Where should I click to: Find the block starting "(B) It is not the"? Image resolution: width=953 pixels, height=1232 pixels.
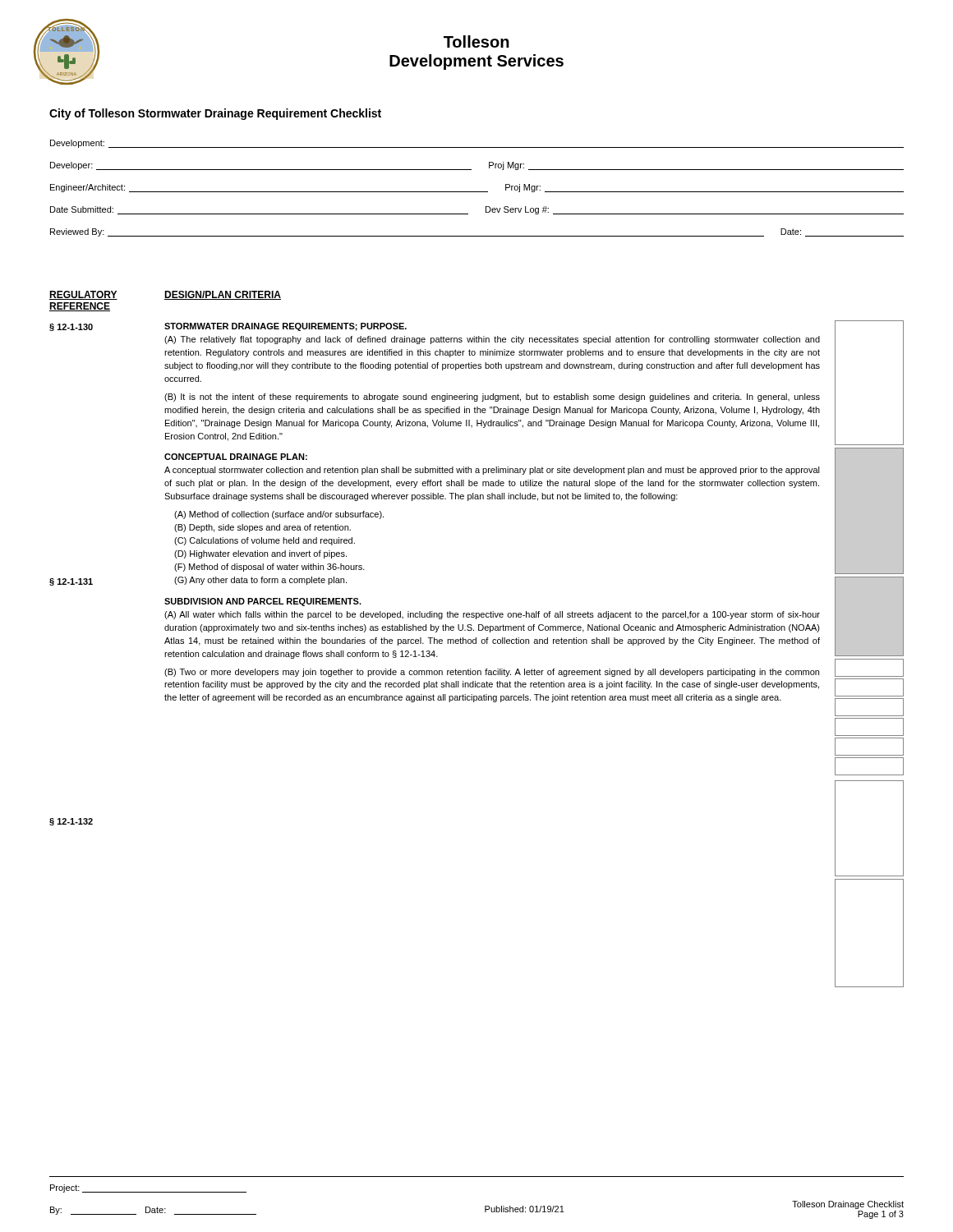(x=492, y=416)
